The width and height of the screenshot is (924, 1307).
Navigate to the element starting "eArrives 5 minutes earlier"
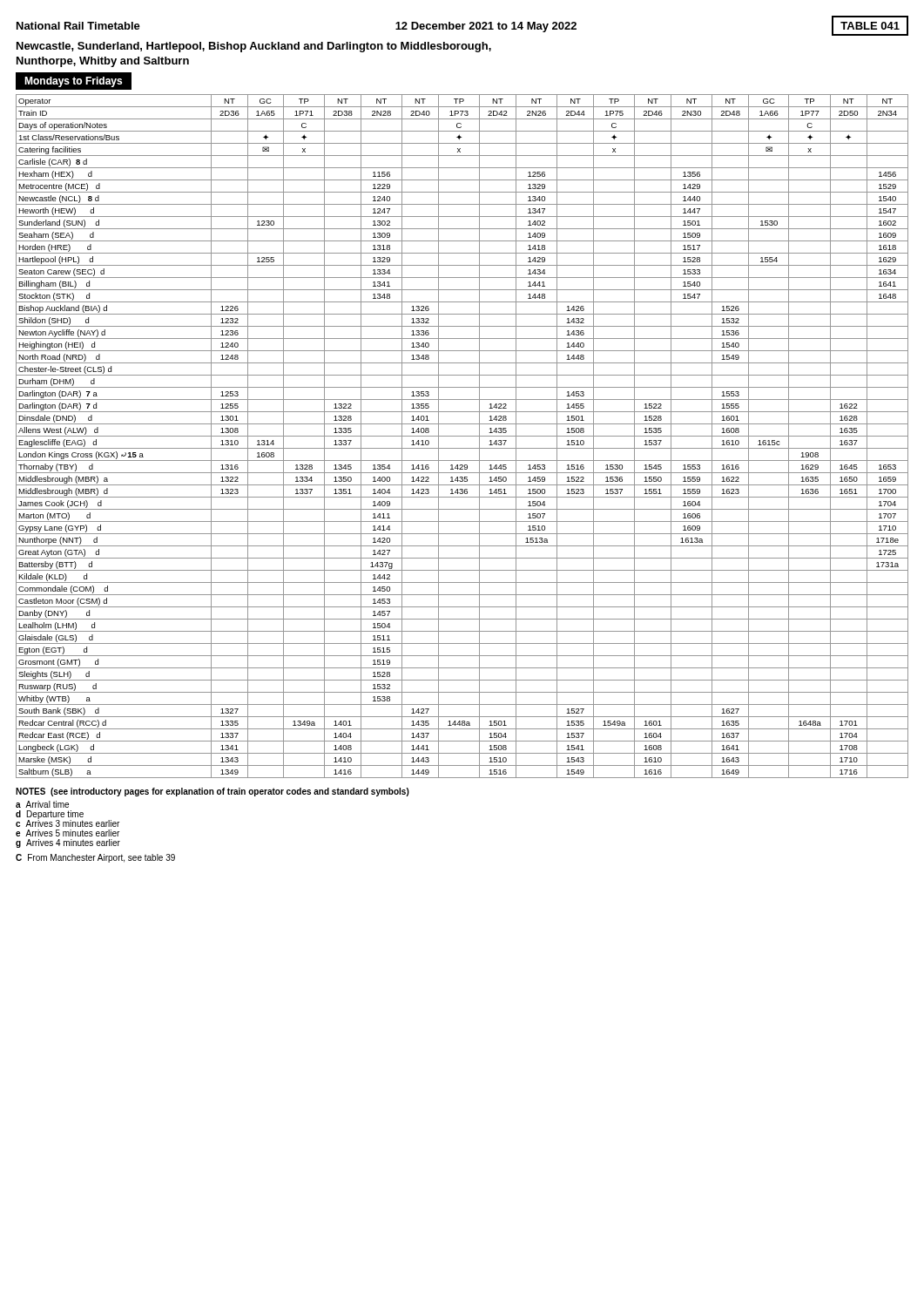coord(68,833)
